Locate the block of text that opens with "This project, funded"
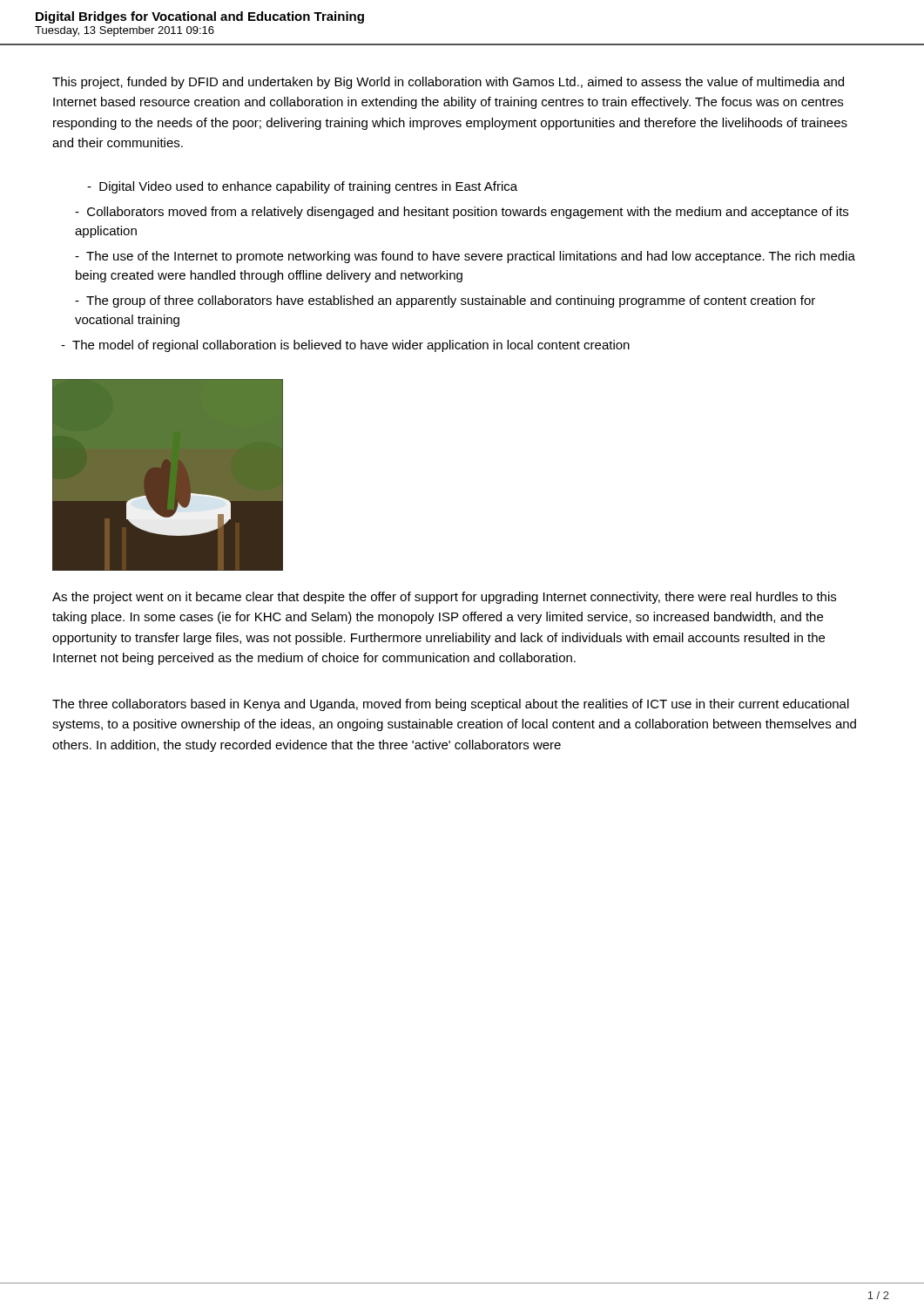Image resolution: width=924 pixels, height=1307 pixels. [x=450, y=112]
